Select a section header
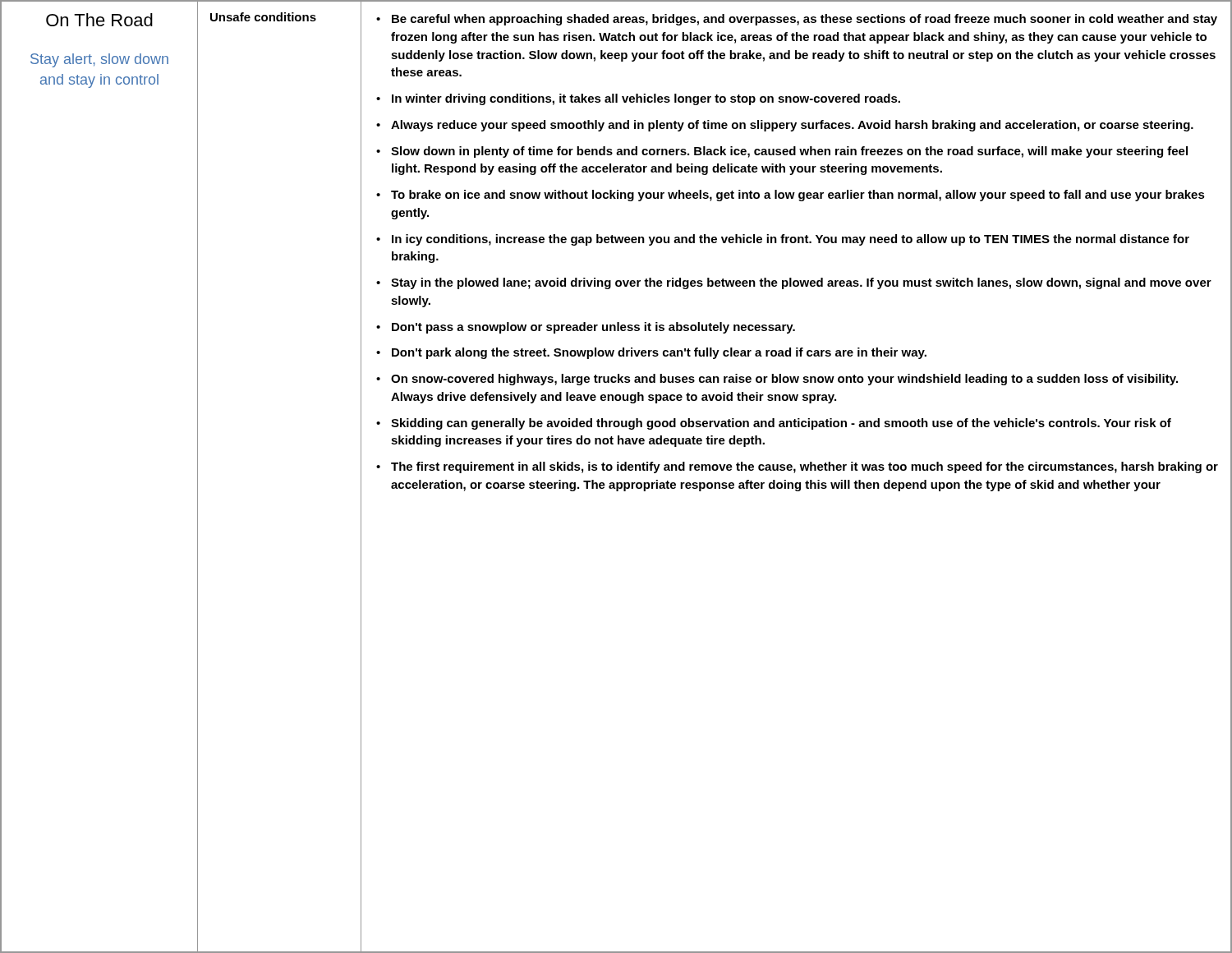Viewport: 1232px width, 953px height. 263,17
